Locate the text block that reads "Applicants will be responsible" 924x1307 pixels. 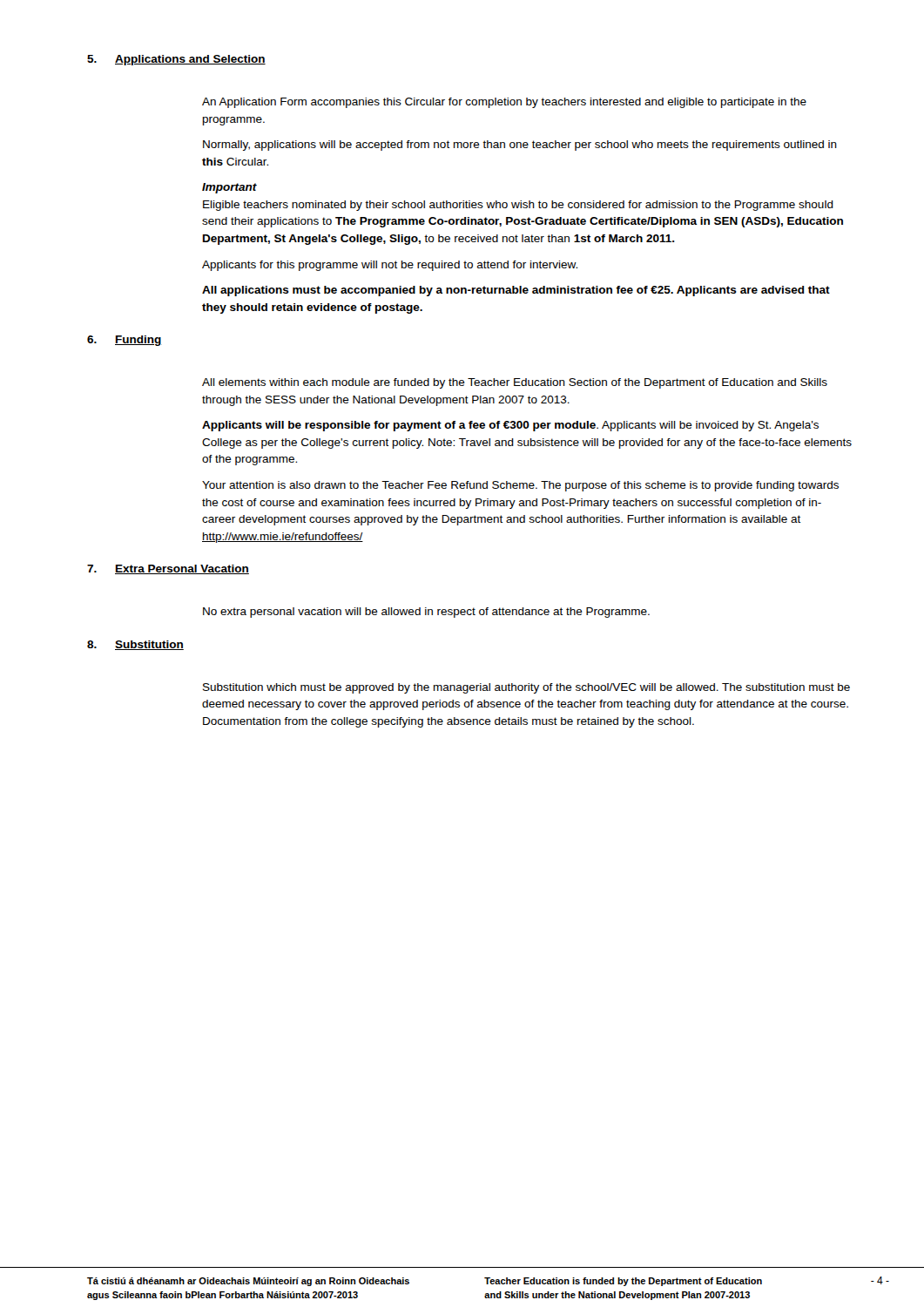click(528, 442)
